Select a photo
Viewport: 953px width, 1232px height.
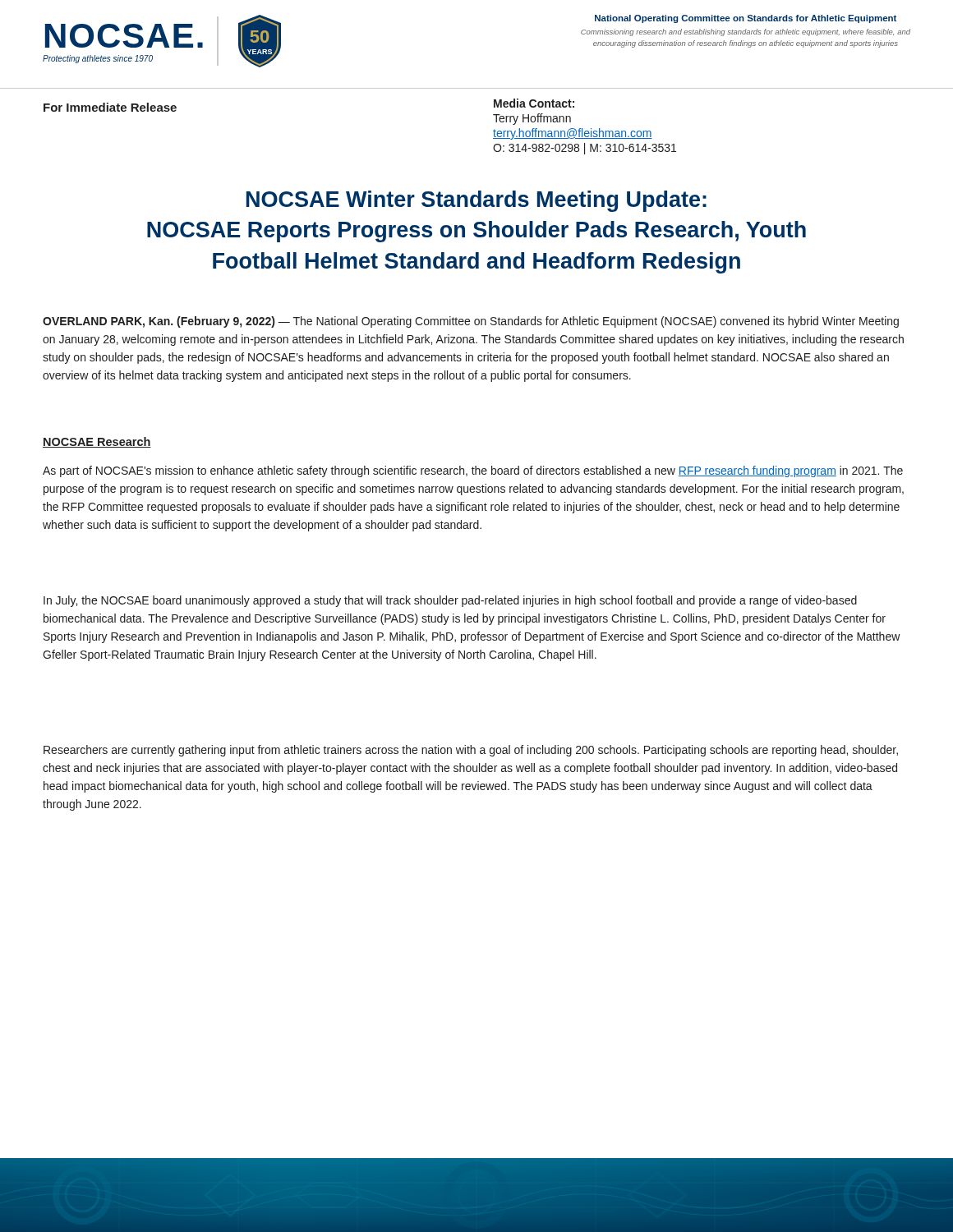476,1195
